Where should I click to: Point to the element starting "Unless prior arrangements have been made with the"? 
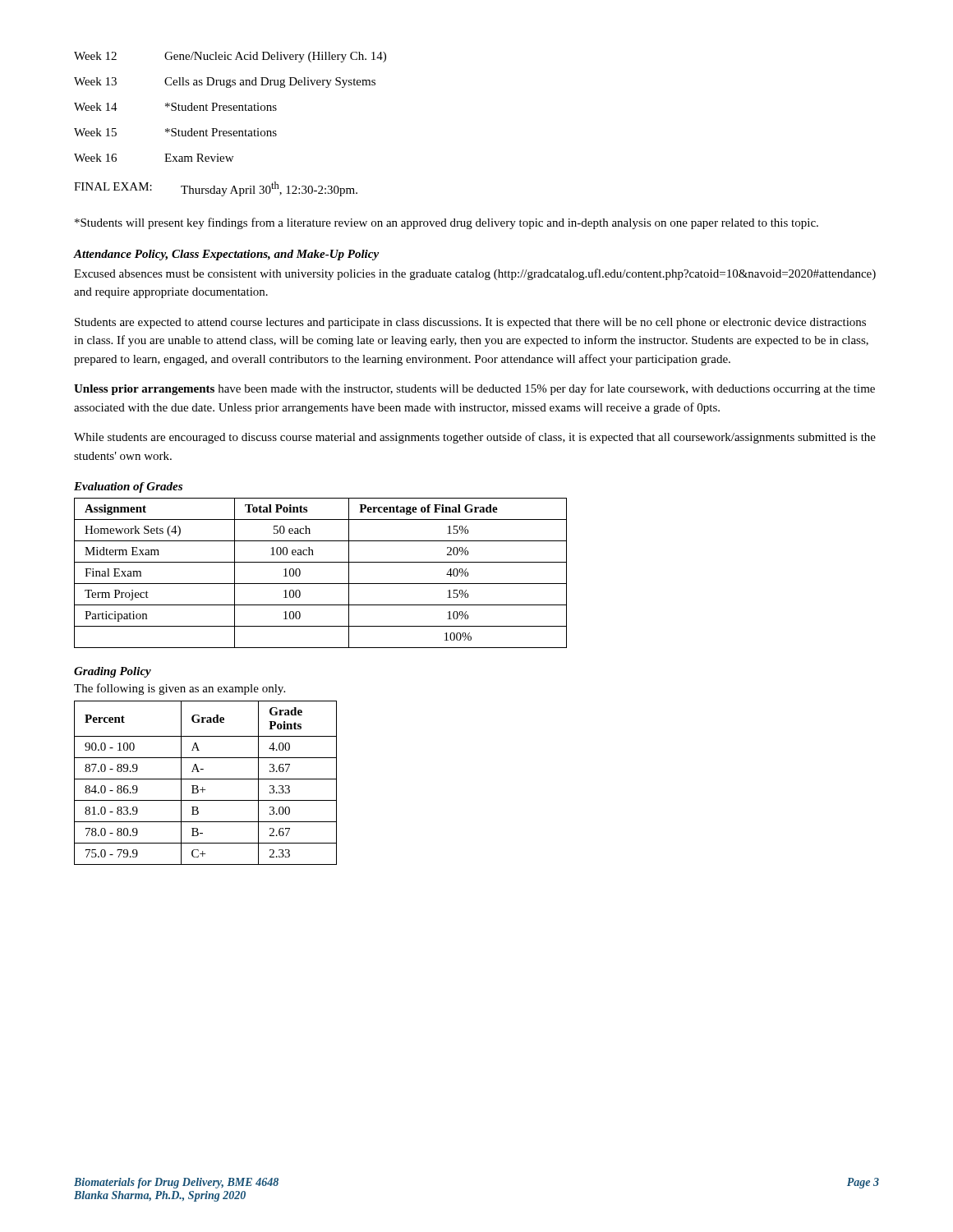pyautogui.click(x=475, y=398)
